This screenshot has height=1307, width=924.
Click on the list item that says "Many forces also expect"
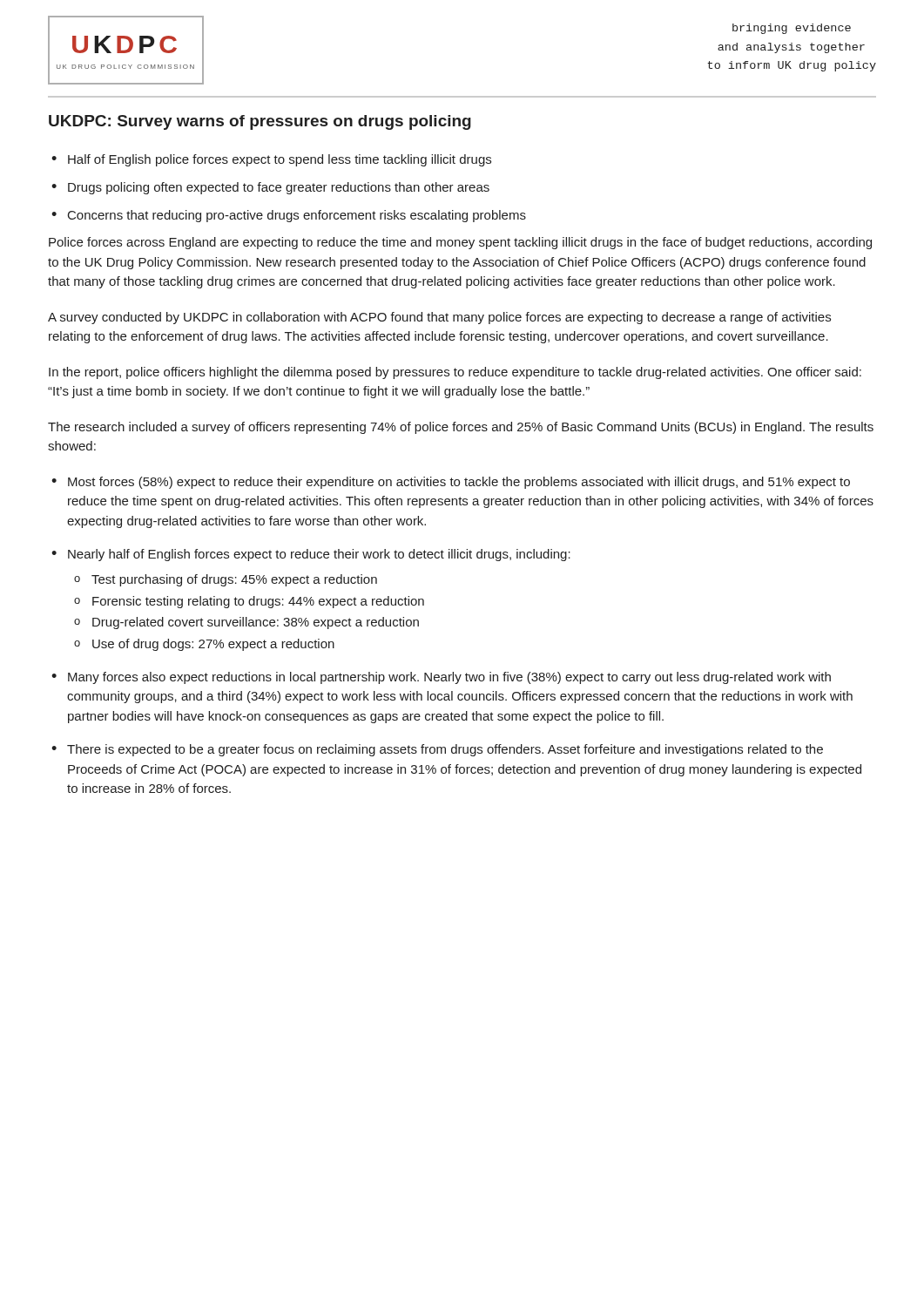[x=460, y=696]
